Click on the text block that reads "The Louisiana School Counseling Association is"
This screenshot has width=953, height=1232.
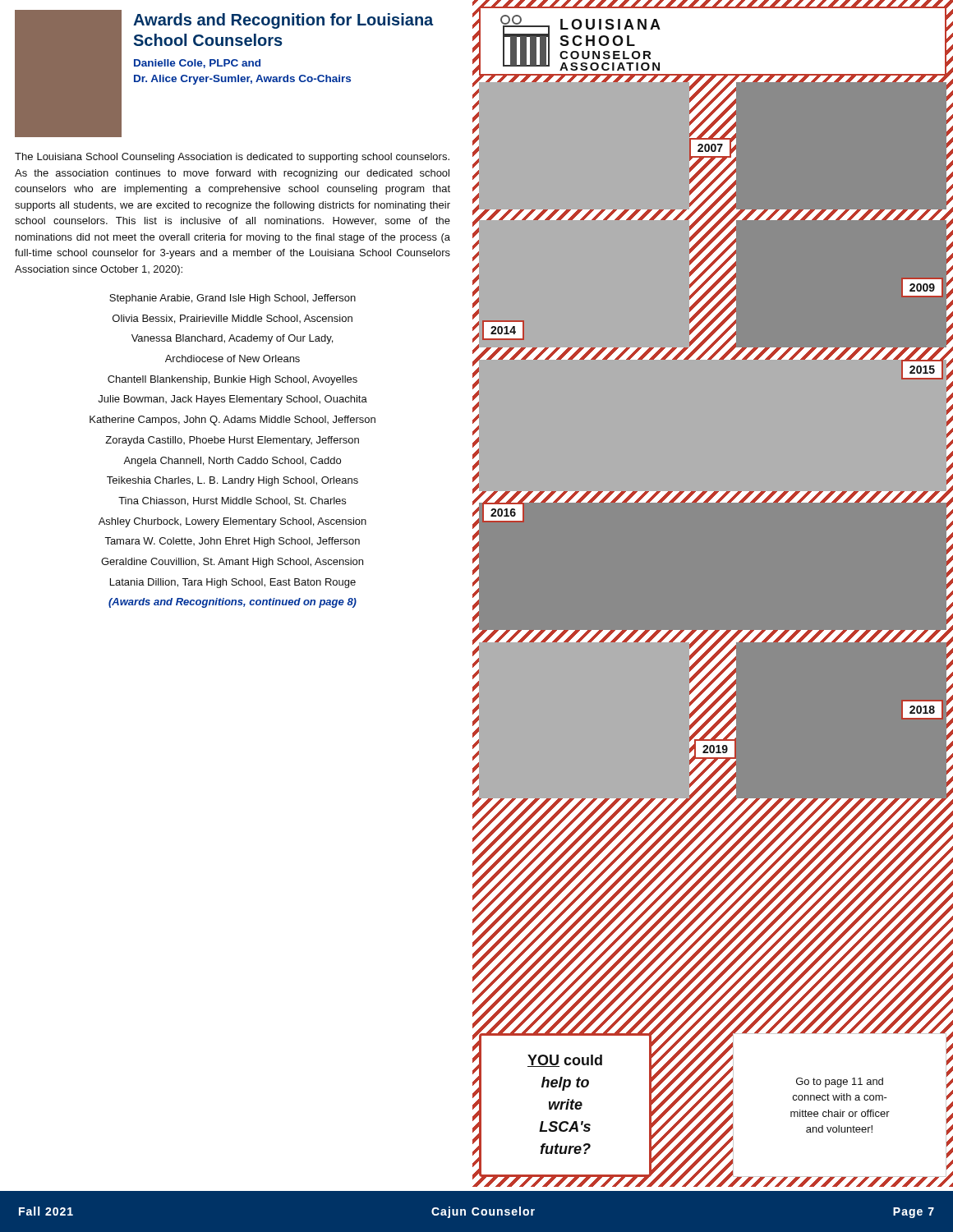point(232,213)
